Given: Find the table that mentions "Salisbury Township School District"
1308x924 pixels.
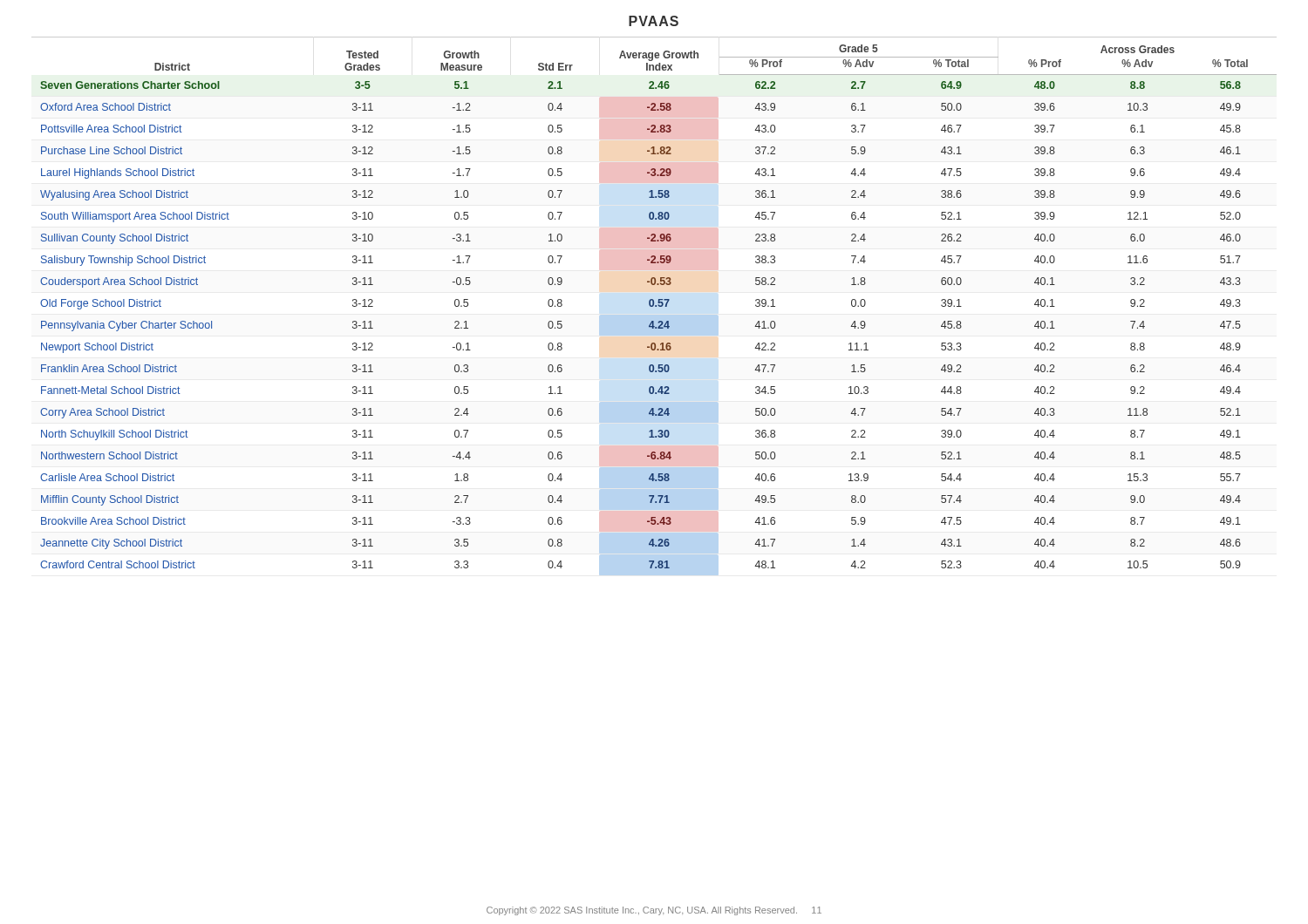Looking at the screenshot, I should tap(654, 306).
